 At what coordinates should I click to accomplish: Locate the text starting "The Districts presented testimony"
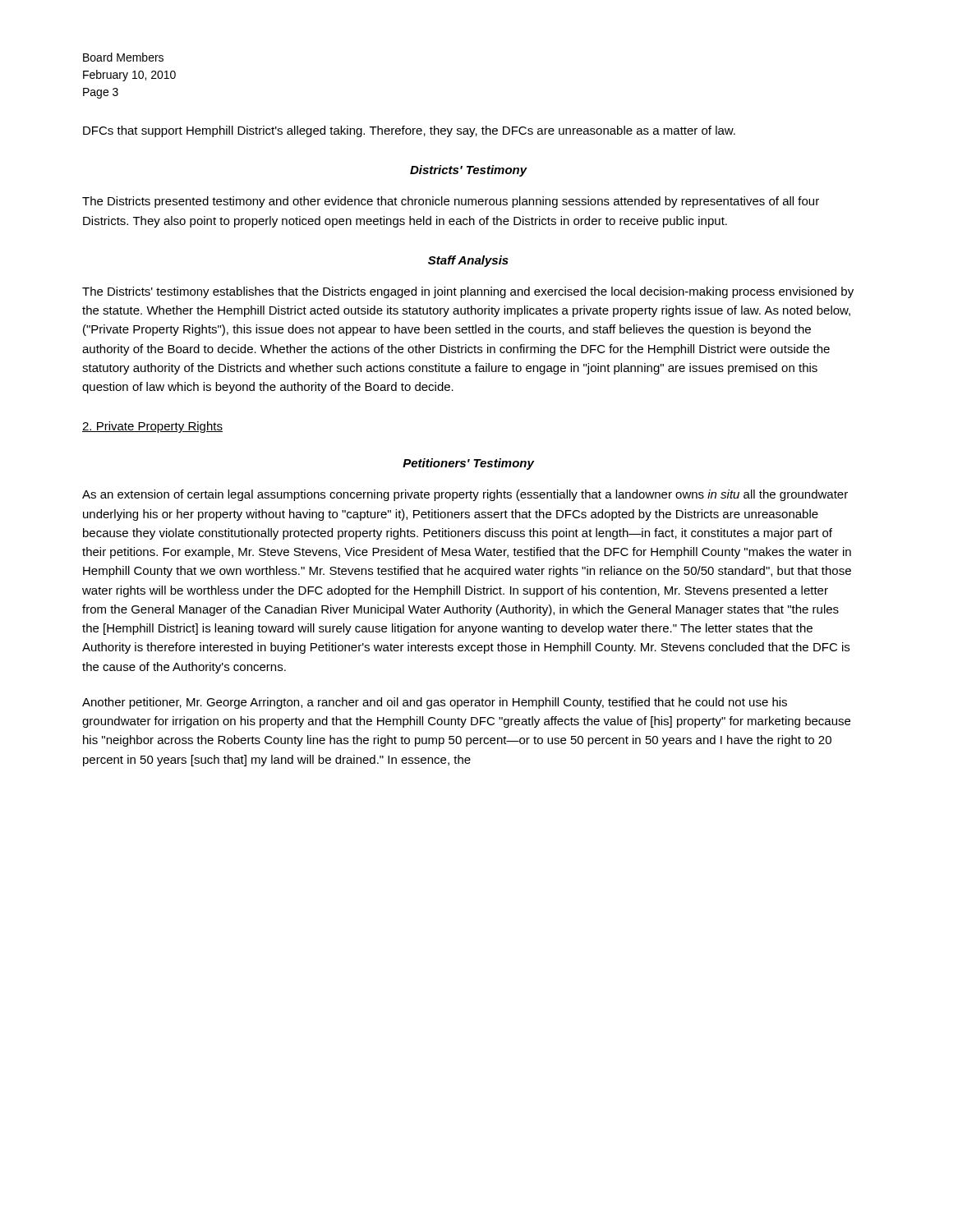tap(451, 211)
